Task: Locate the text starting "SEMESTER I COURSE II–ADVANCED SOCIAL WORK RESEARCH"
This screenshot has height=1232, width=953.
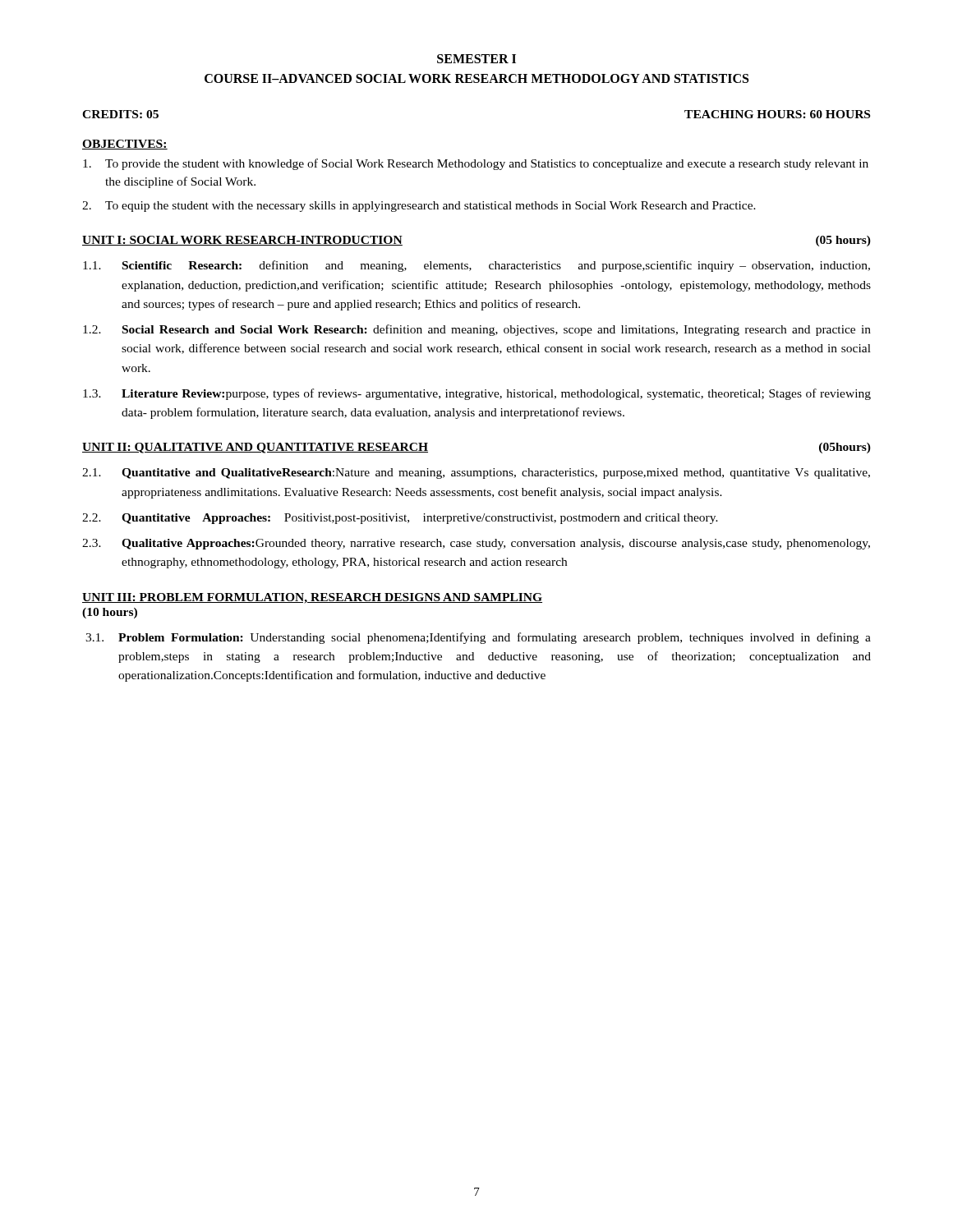Action: pos(476,69)
